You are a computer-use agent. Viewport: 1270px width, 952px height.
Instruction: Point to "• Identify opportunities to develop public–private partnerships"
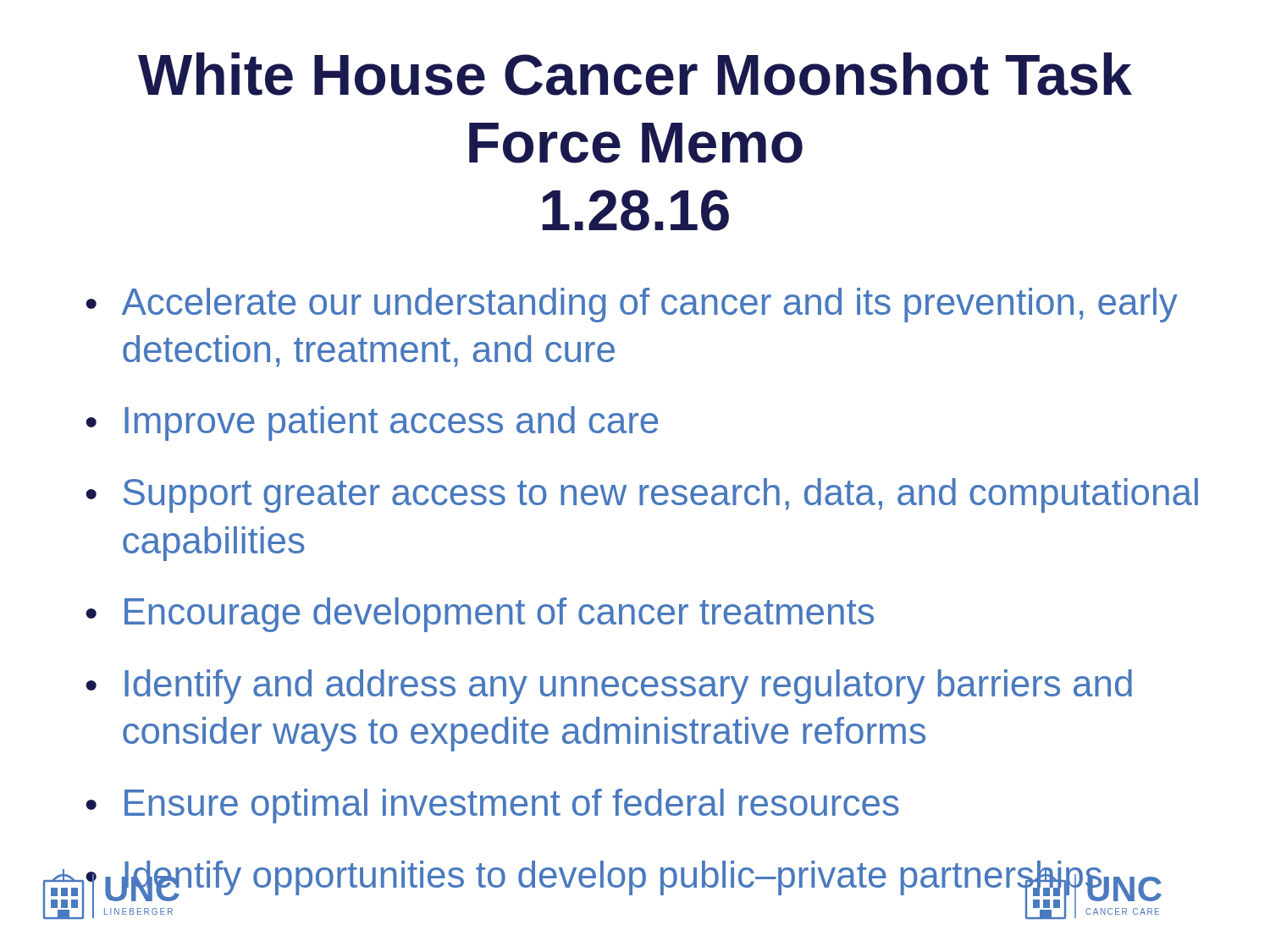644,875
